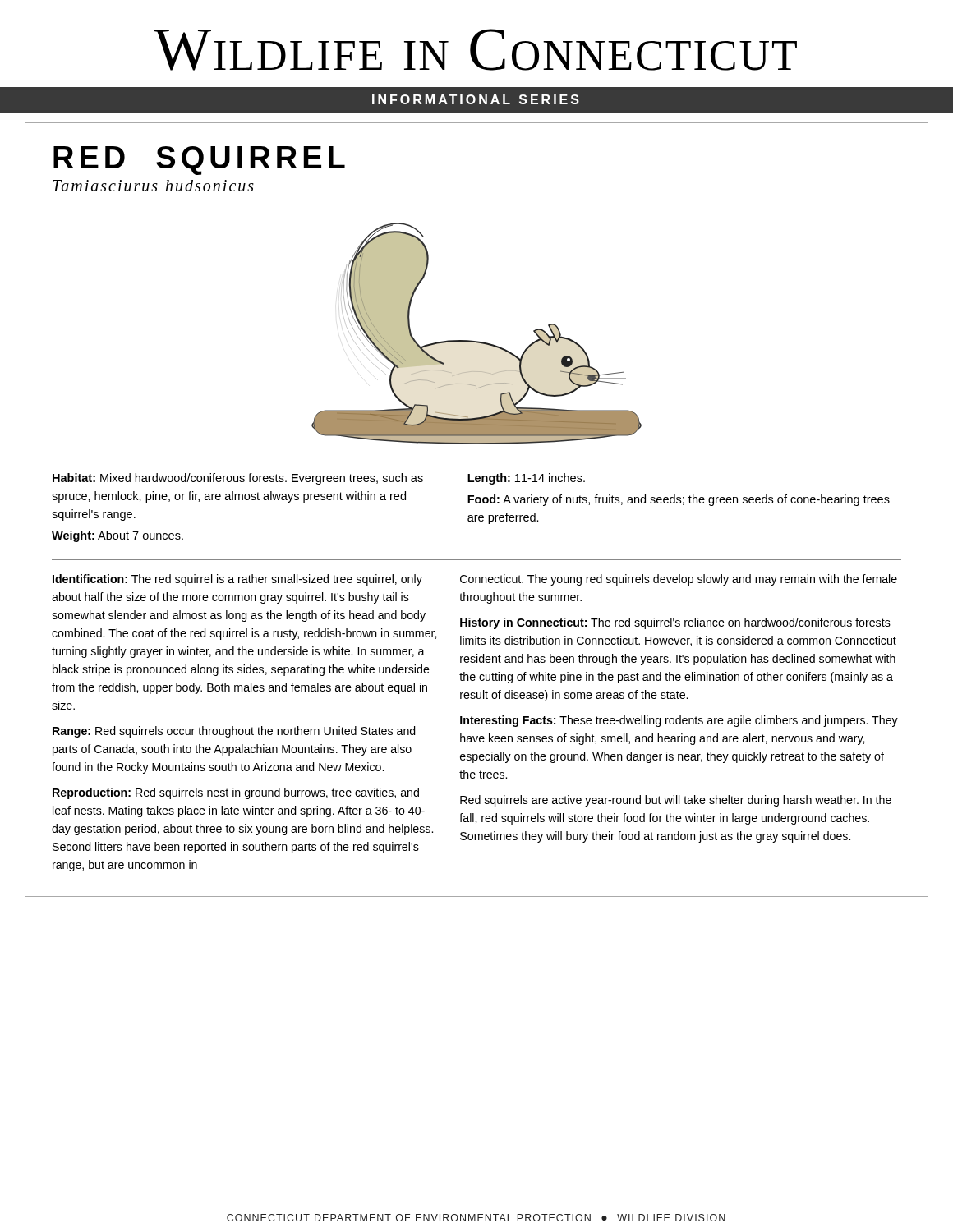Select the text block containing "Connecticut. The young red squirrels develop slowly"
The width and height of the screenshot is (953, 1232).
[680, 708]
